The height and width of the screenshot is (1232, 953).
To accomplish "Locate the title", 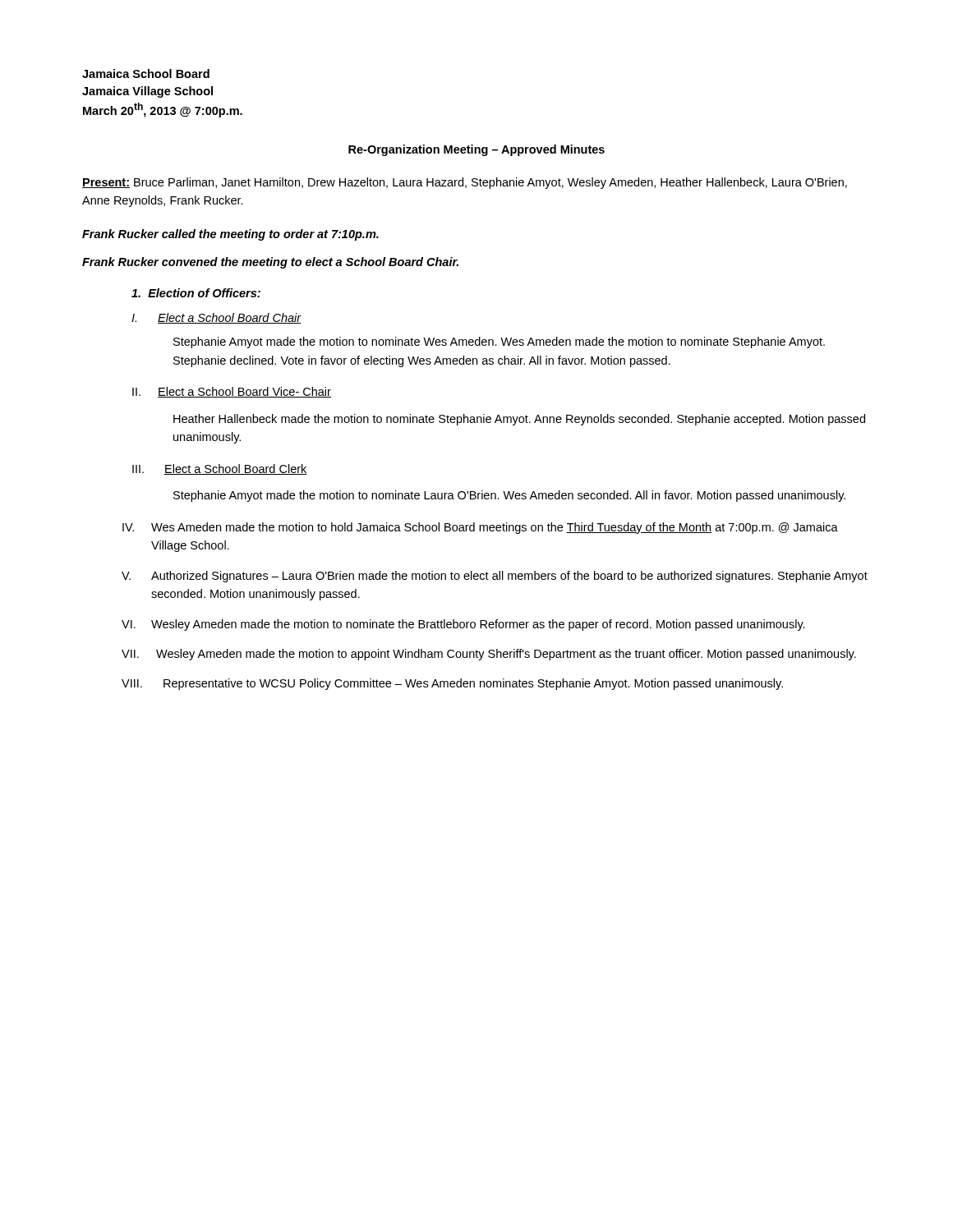I will click(476, 93).
